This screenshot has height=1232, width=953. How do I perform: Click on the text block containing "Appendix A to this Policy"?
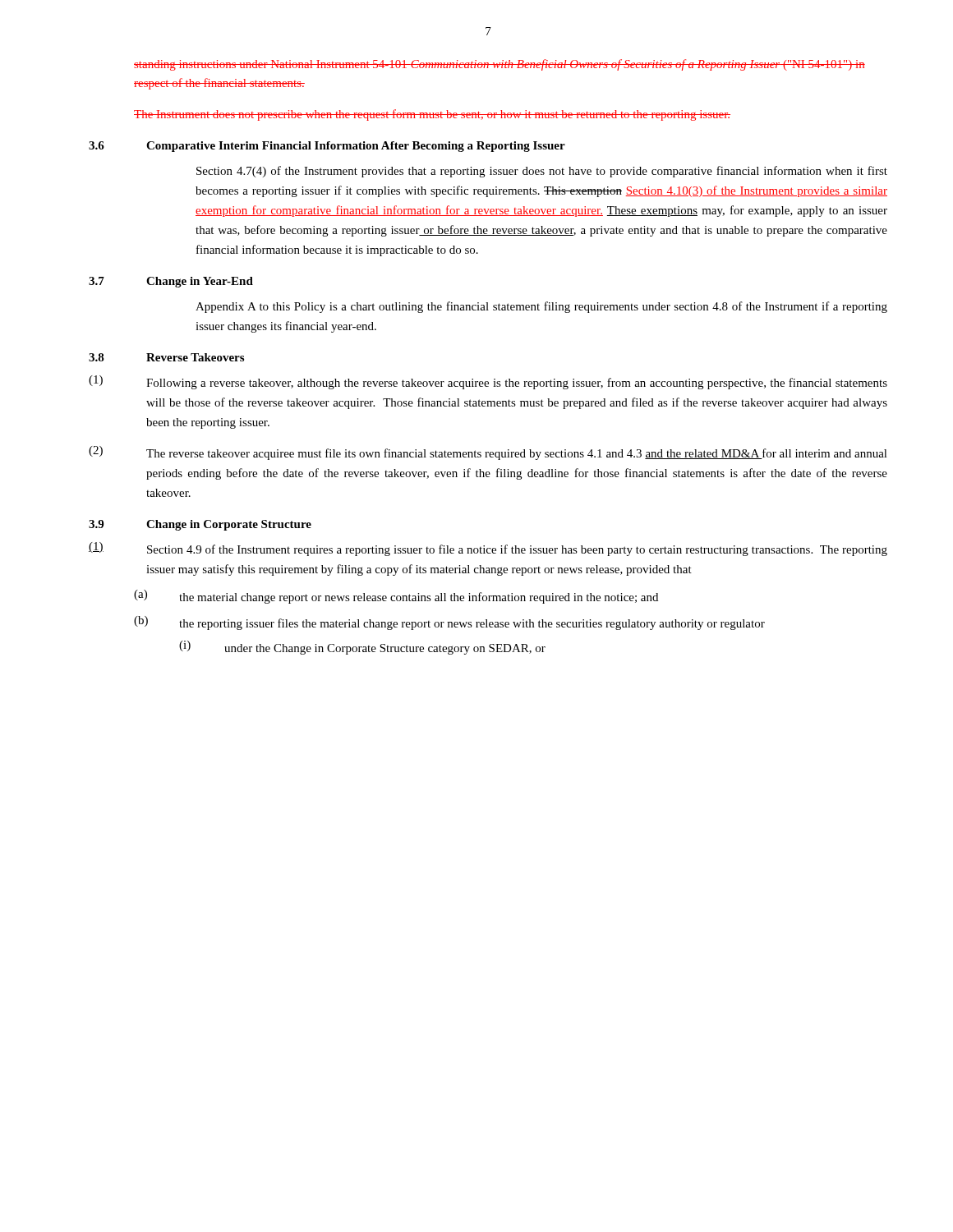click(x=541, y=316)
